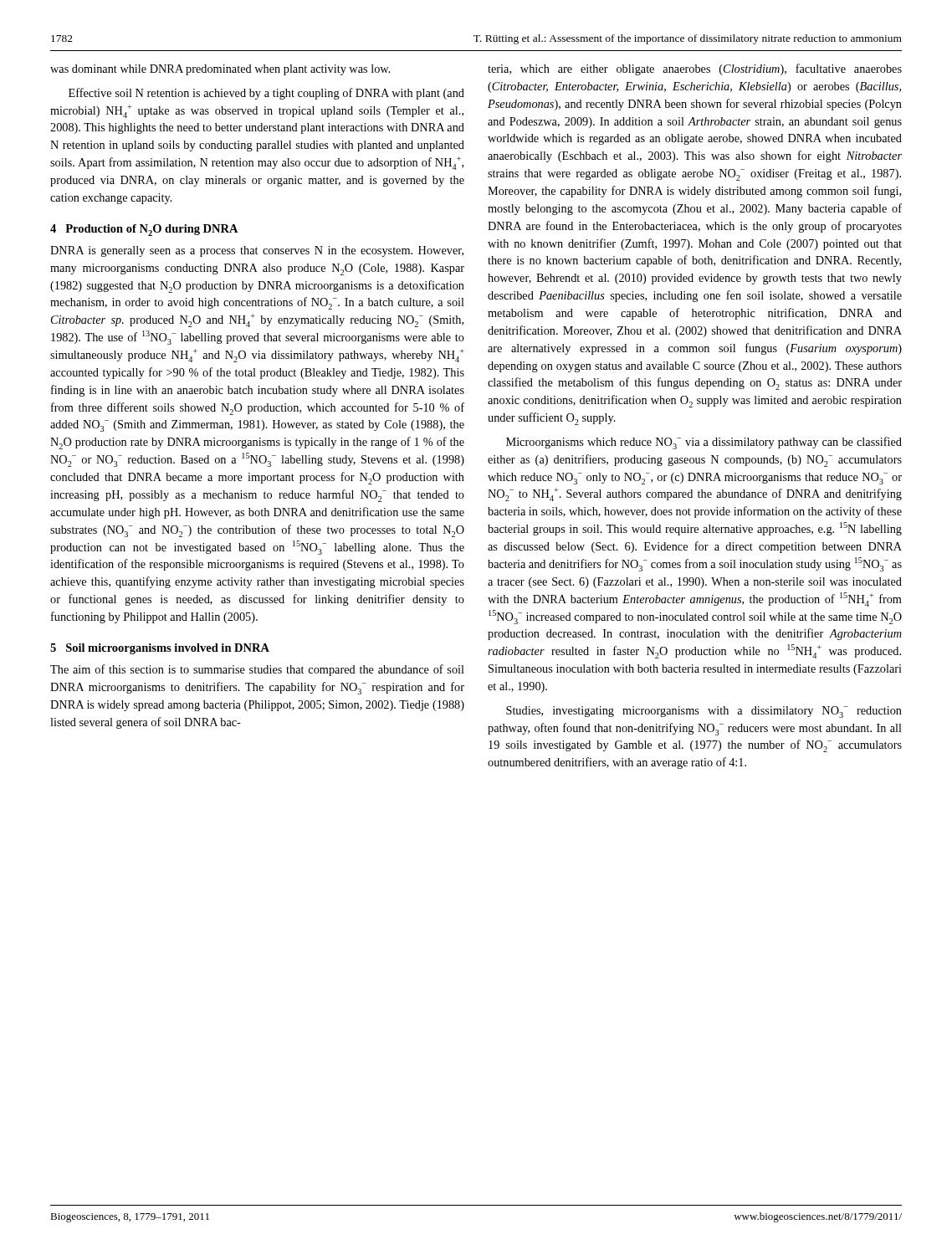Select the section header containing "4 Production of N2O during"
The width and height of the screenshot is (952, 1255).
(144, 229)
